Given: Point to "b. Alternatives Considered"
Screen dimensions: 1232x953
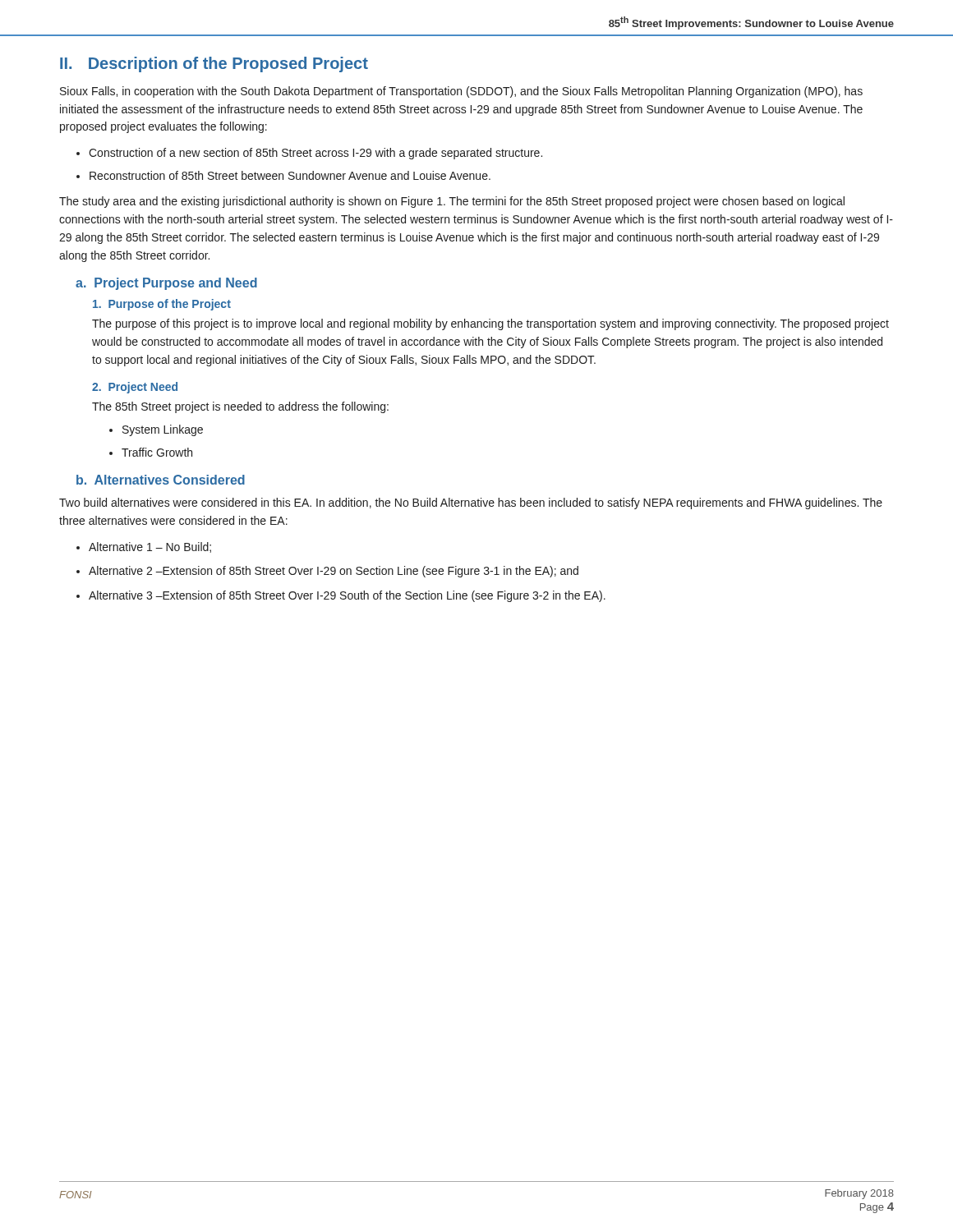Looking at the screenshot, I should point(160,480).
